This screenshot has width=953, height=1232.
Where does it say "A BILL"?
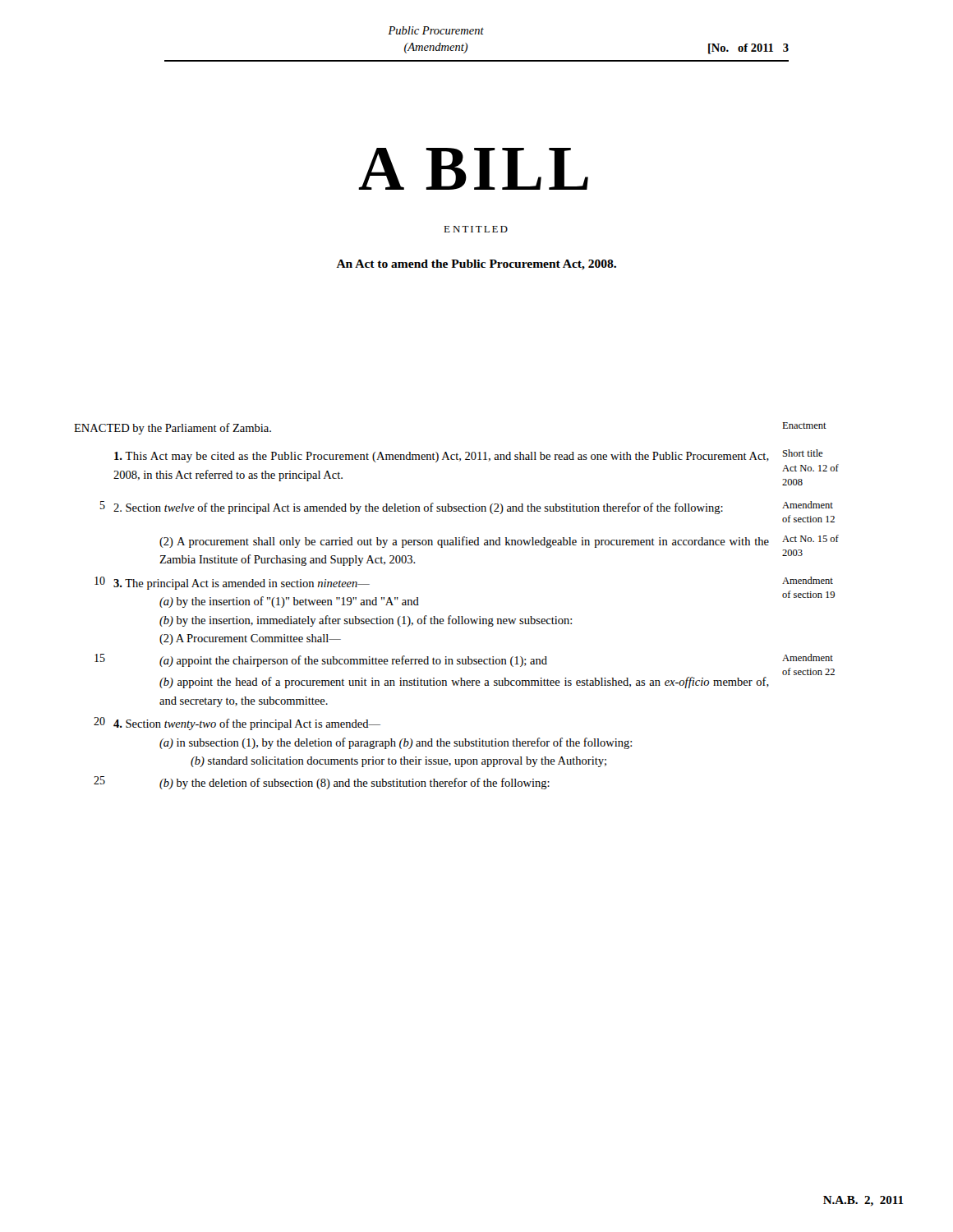pos(476,168)
